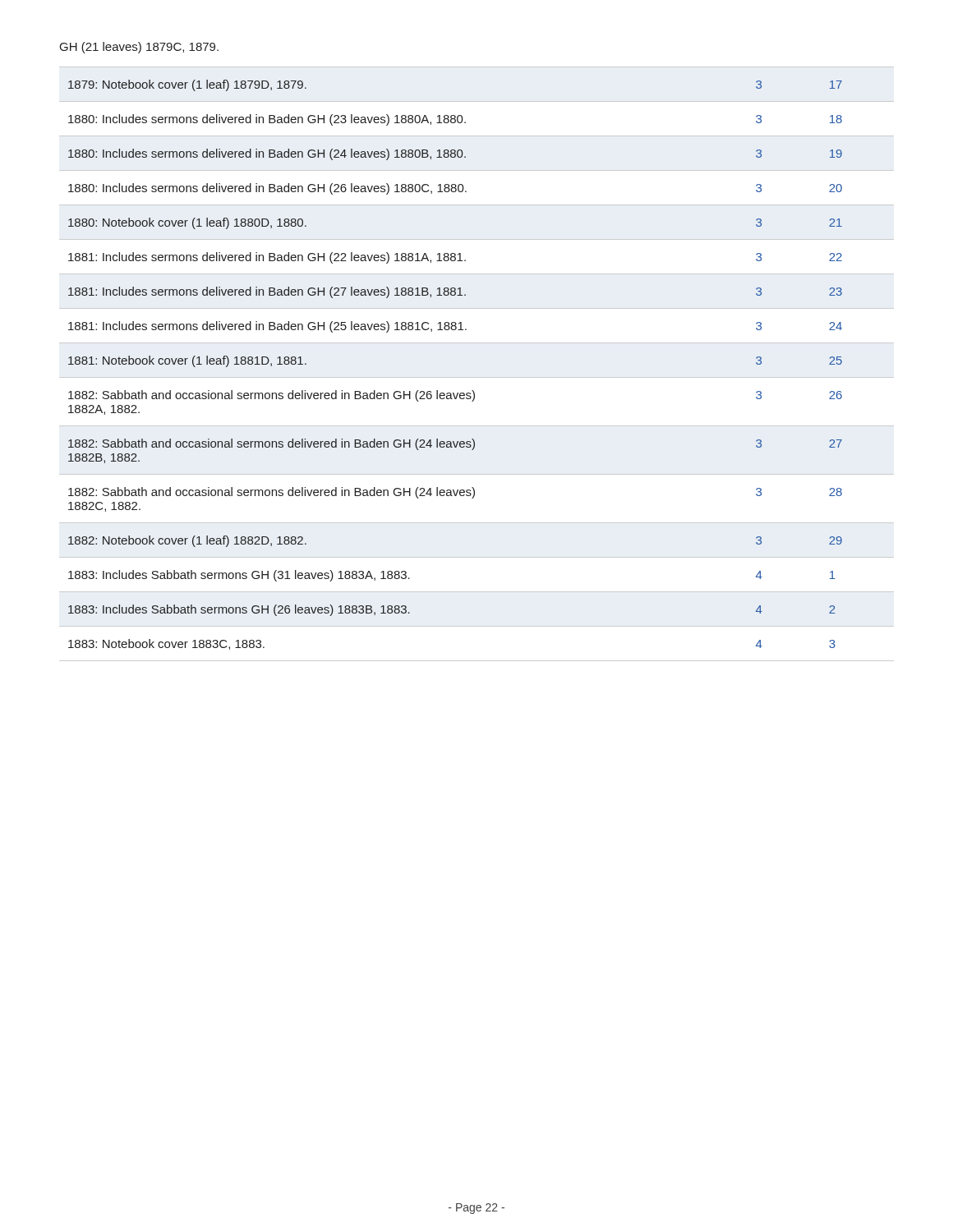This screenshot has height=1232, width=953.
Task: Find the region starting "GH (21 leaves) 1879C, 1879."
Action: (x=139, y=46)
